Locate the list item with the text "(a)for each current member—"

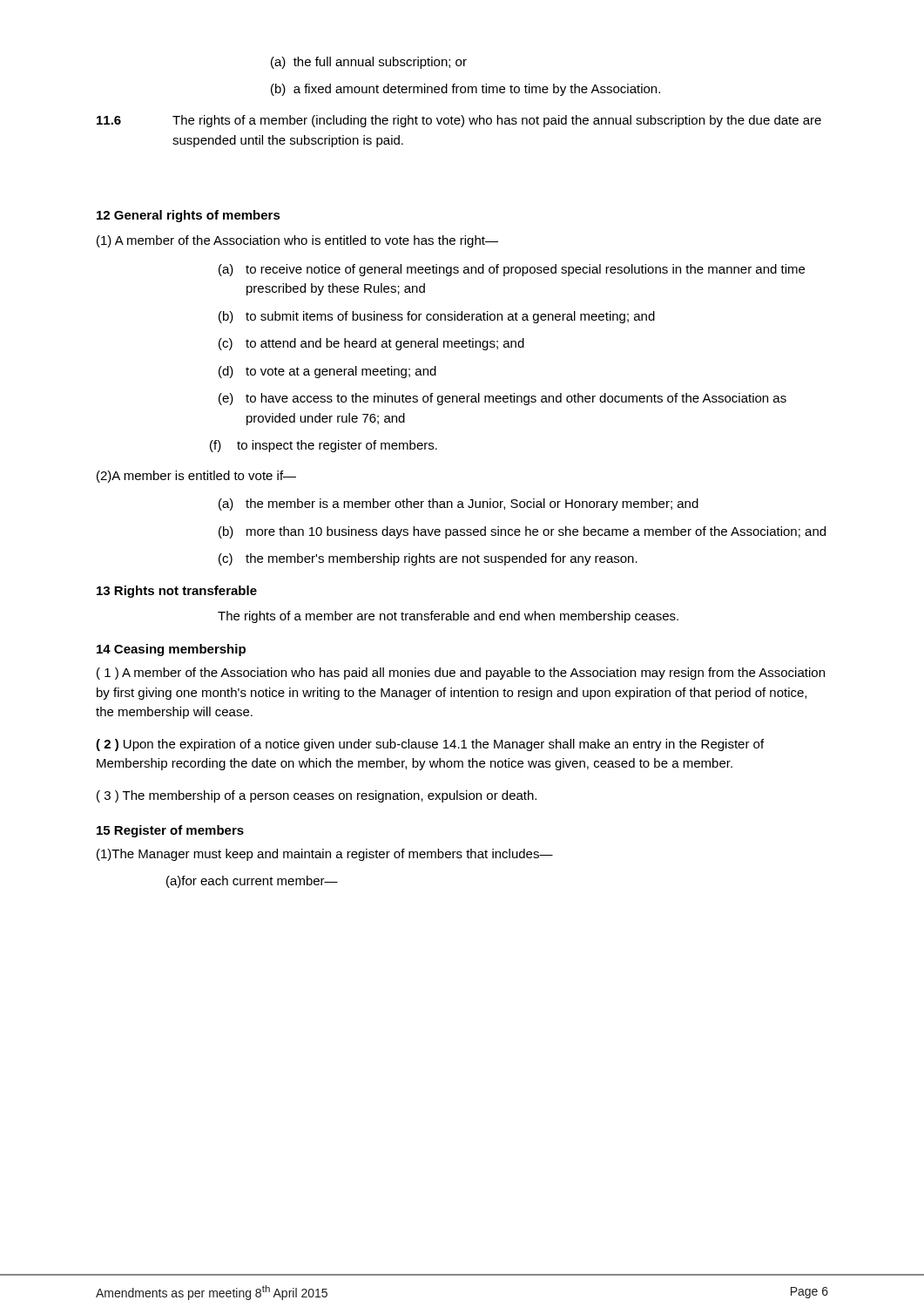pos(252,880)
